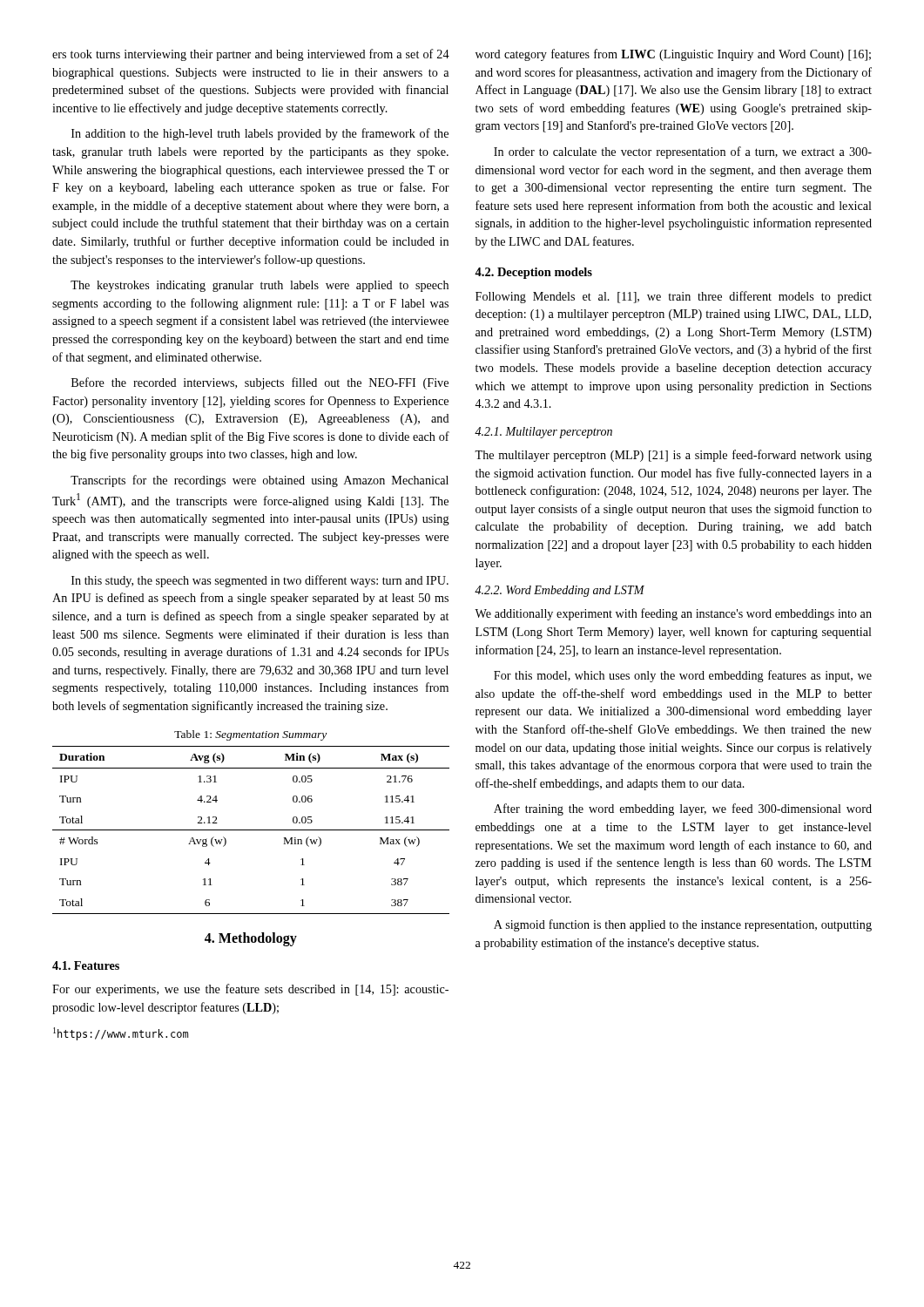Select the block starting "word category features from LIWC (Linguistic"
Viewport: 924px width, 1307px height.
point(673,148)
